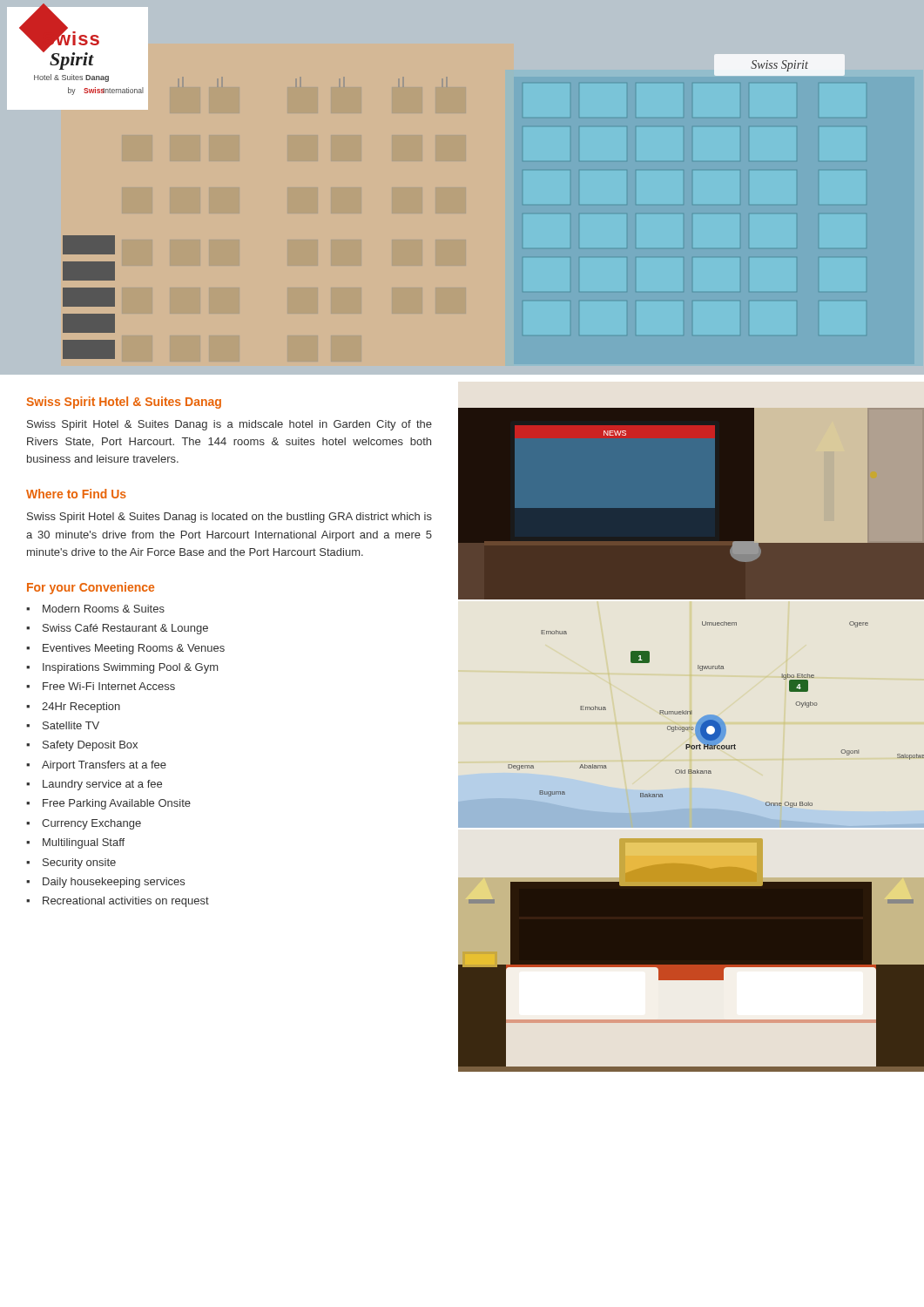This screenshot has width=924, height=1307.
Task: Locate the text starting "▪ Inspirations Swimming Pool & Gym"
Action: 122,668
